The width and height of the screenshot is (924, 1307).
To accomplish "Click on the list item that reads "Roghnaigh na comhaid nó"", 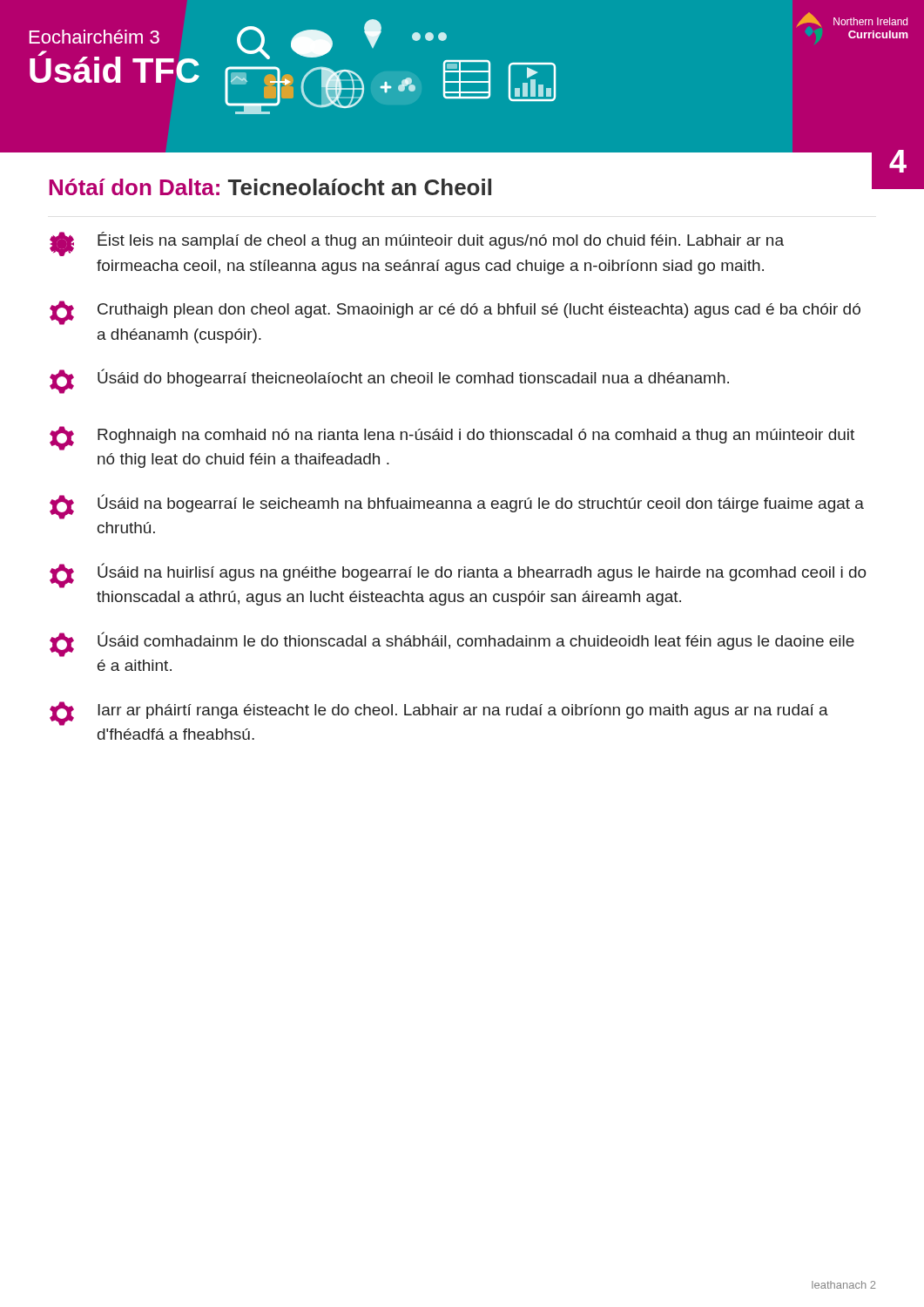I will [x=458, y=447].
